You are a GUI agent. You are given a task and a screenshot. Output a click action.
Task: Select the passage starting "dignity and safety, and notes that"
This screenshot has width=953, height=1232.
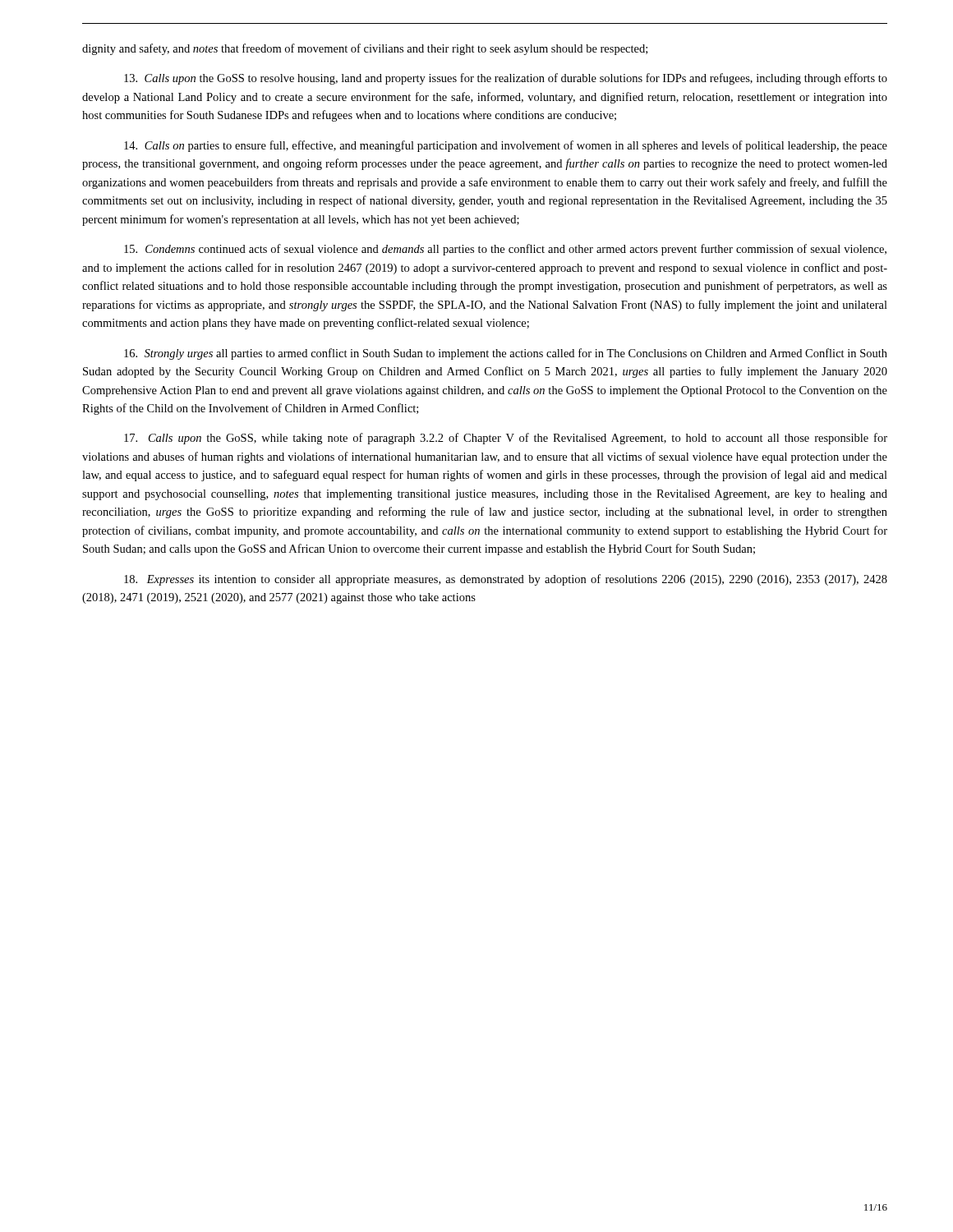tap(485, 49)
